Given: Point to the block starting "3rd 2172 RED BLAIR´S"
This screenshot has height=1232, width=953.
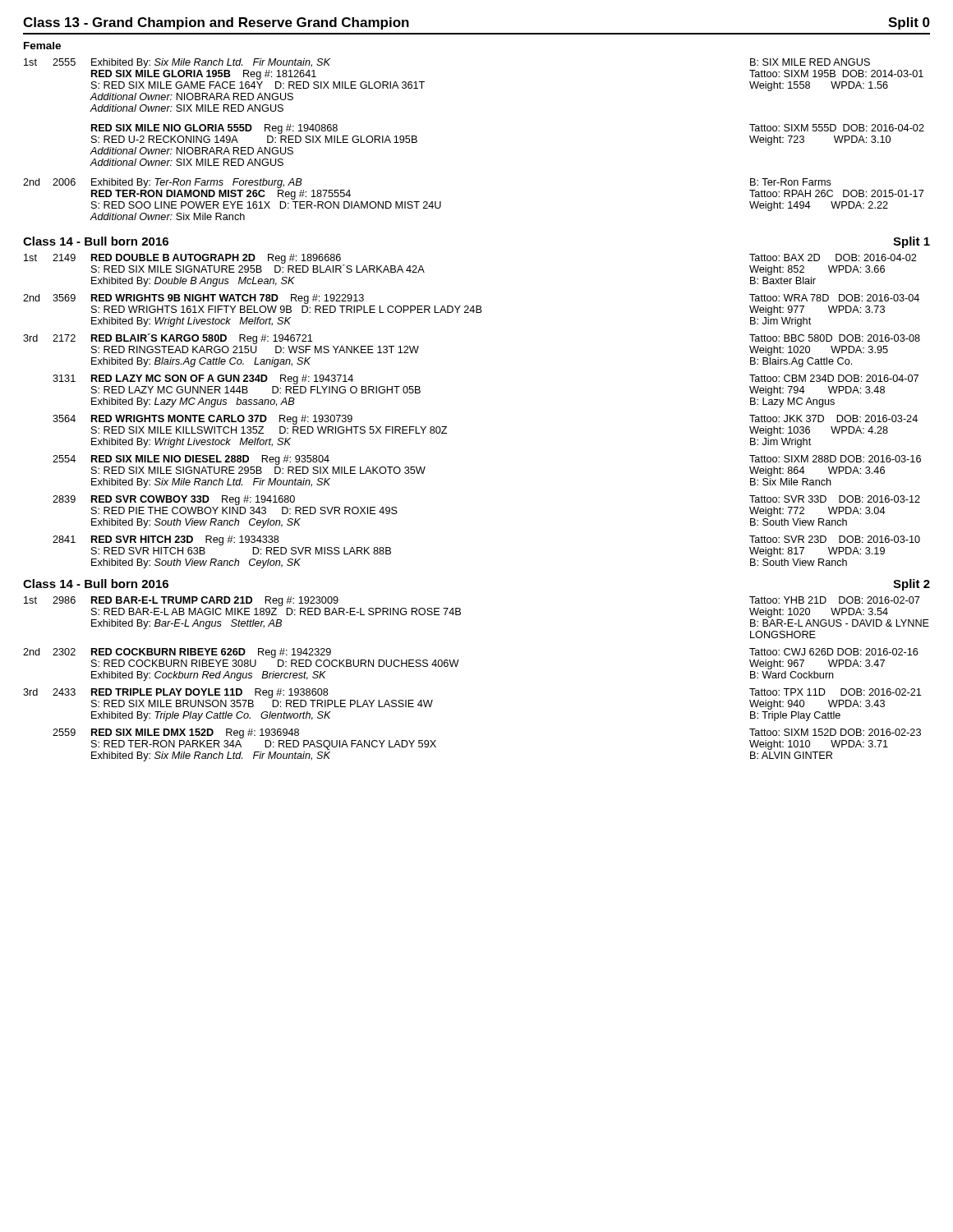Looking at the screenshot, I should point(66,340).
